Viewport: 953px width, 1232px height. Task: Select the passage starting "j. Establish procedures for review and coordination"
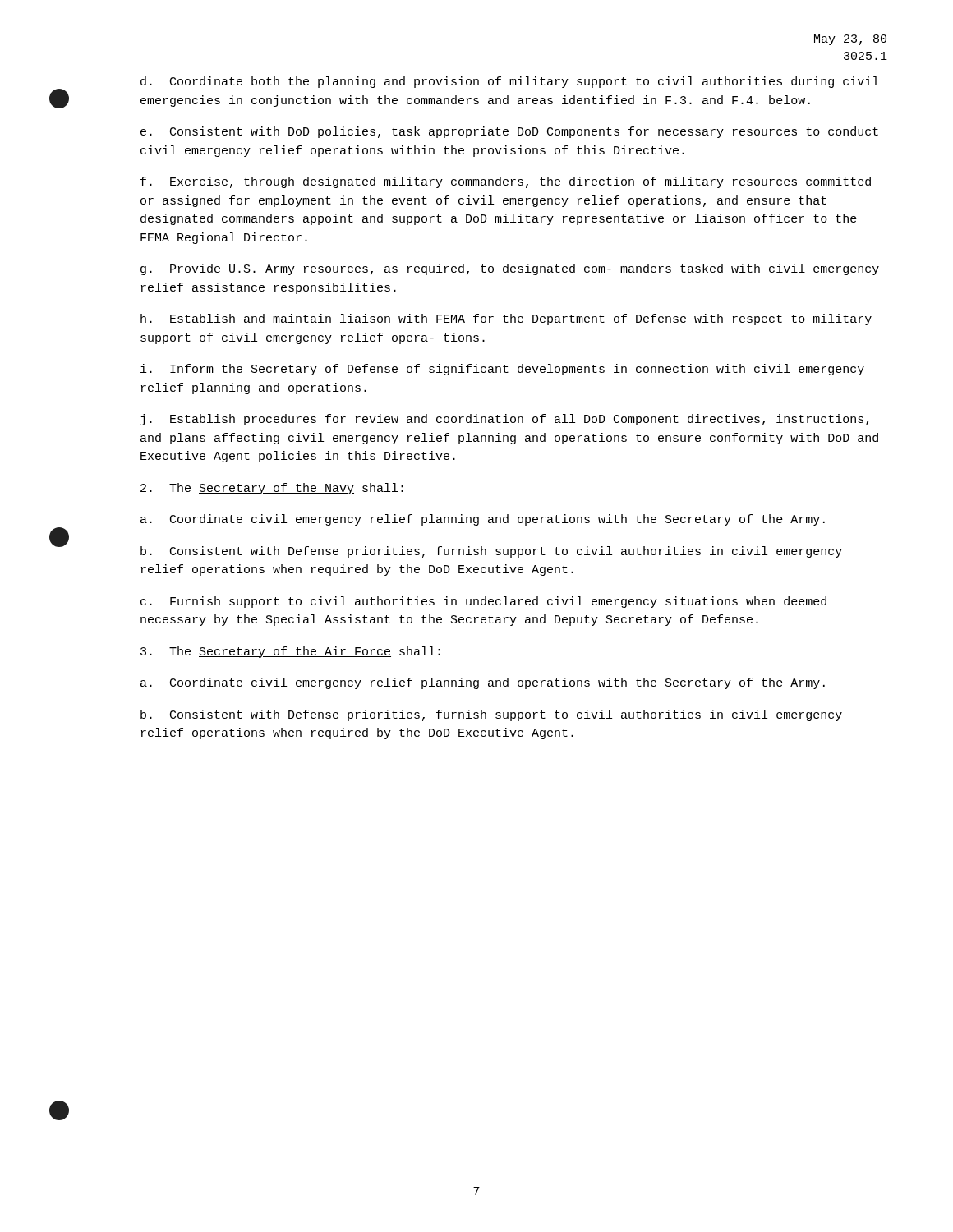tap(509, 439)
